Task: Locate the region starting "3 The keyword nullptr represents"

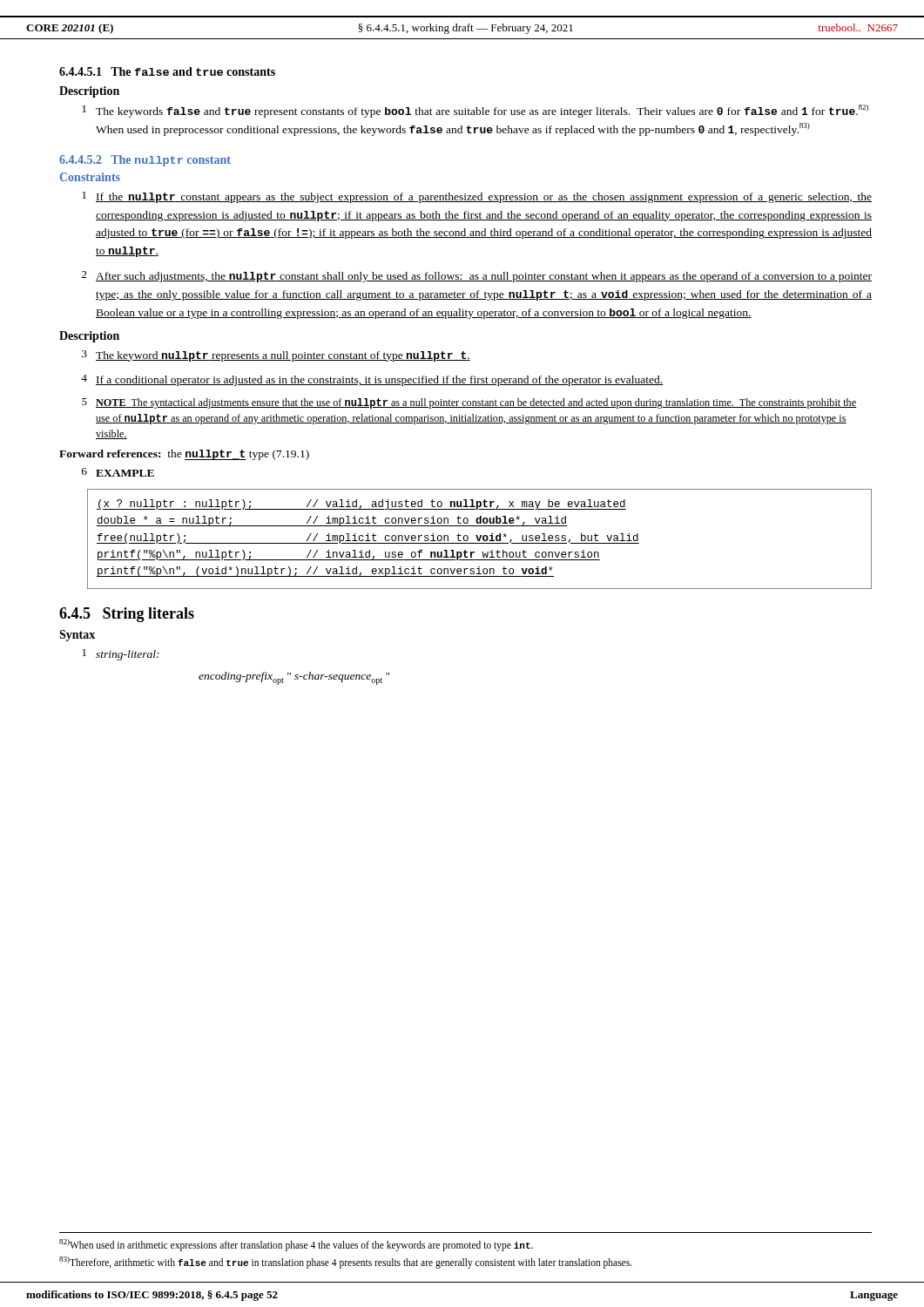Action: 465,356
